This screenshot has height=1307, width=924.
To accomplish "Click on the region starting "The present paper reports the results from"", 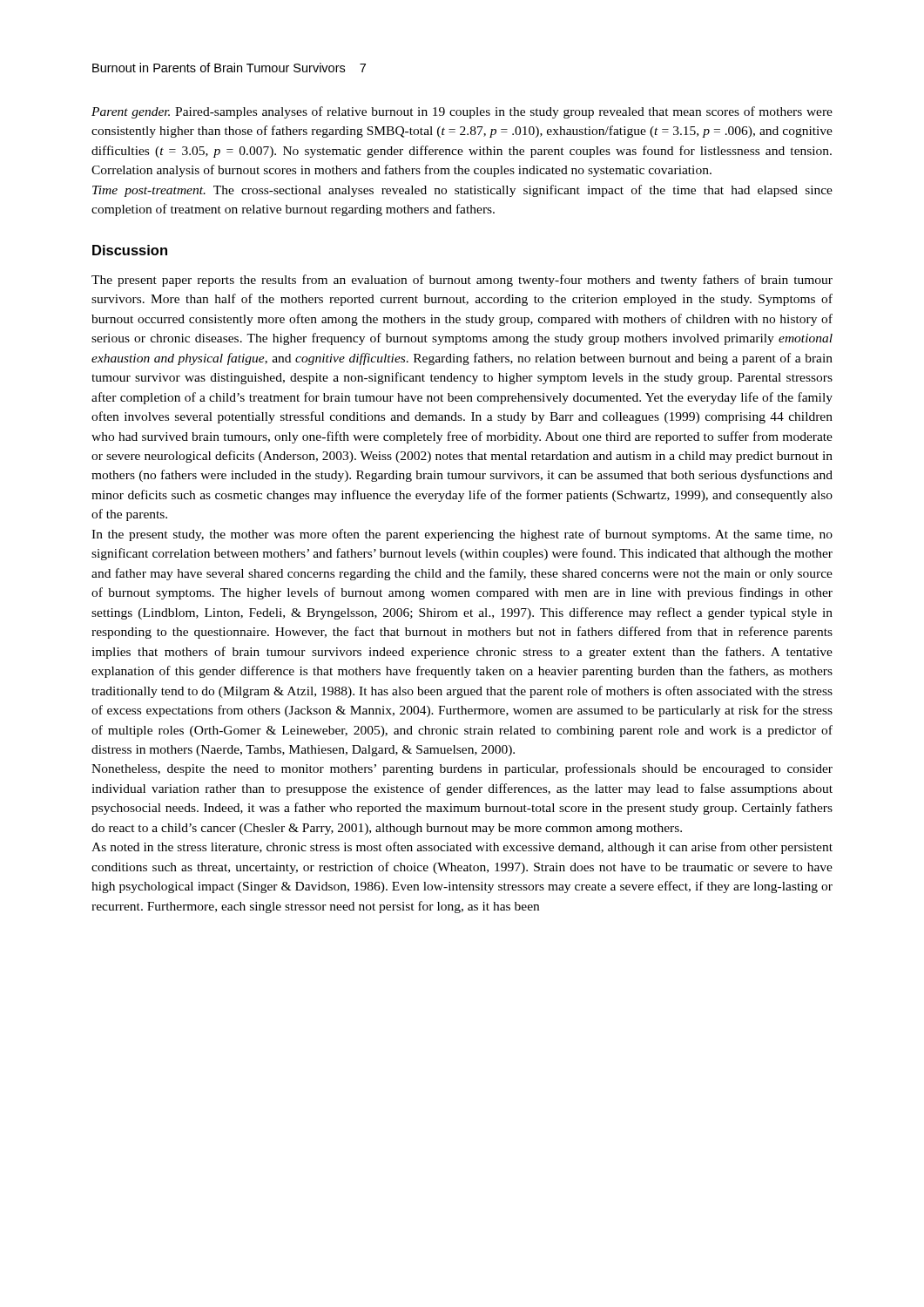I will point(462,397).
